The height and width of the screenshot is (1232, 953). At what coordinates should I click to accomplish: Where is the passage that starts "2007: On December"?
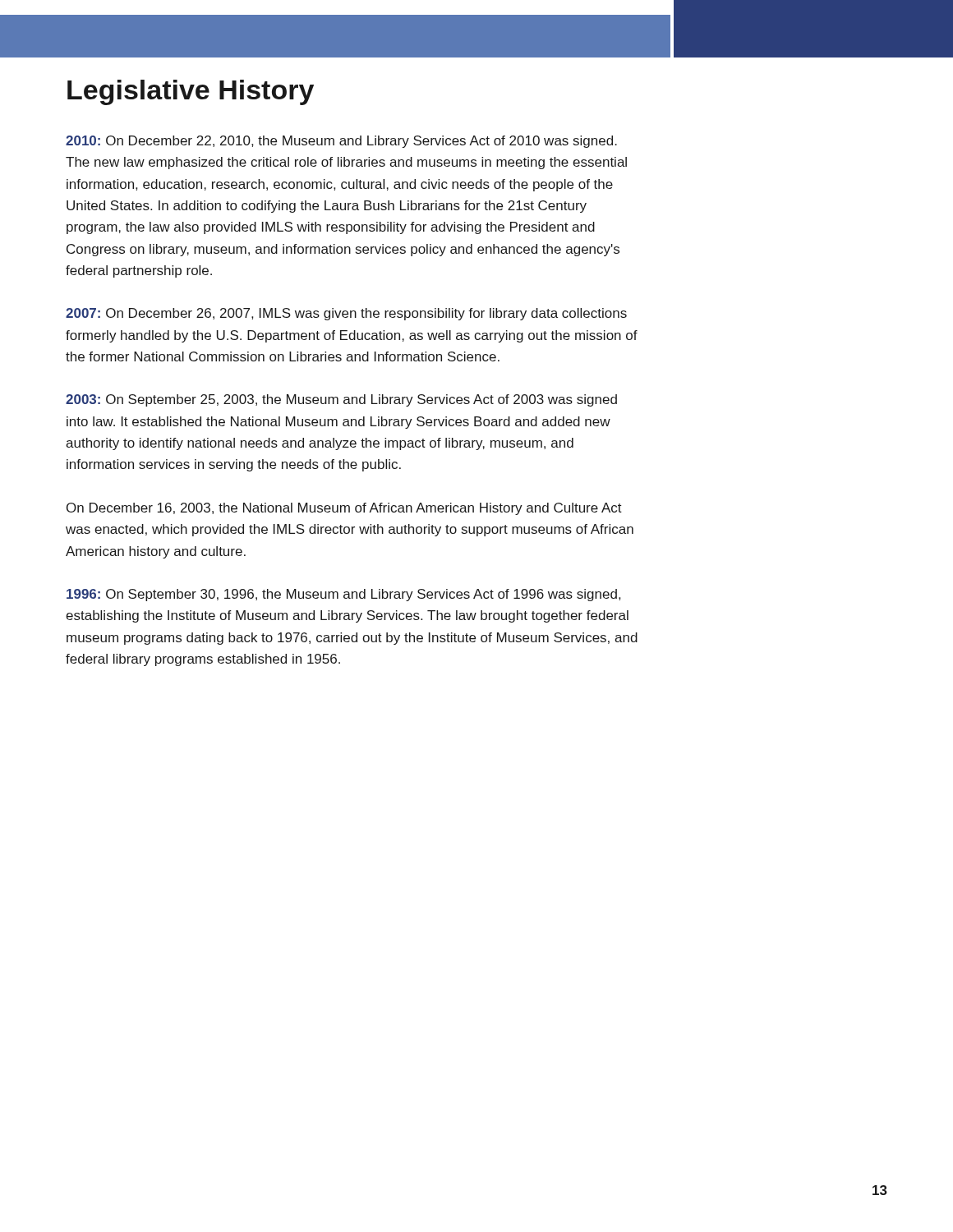351,335
